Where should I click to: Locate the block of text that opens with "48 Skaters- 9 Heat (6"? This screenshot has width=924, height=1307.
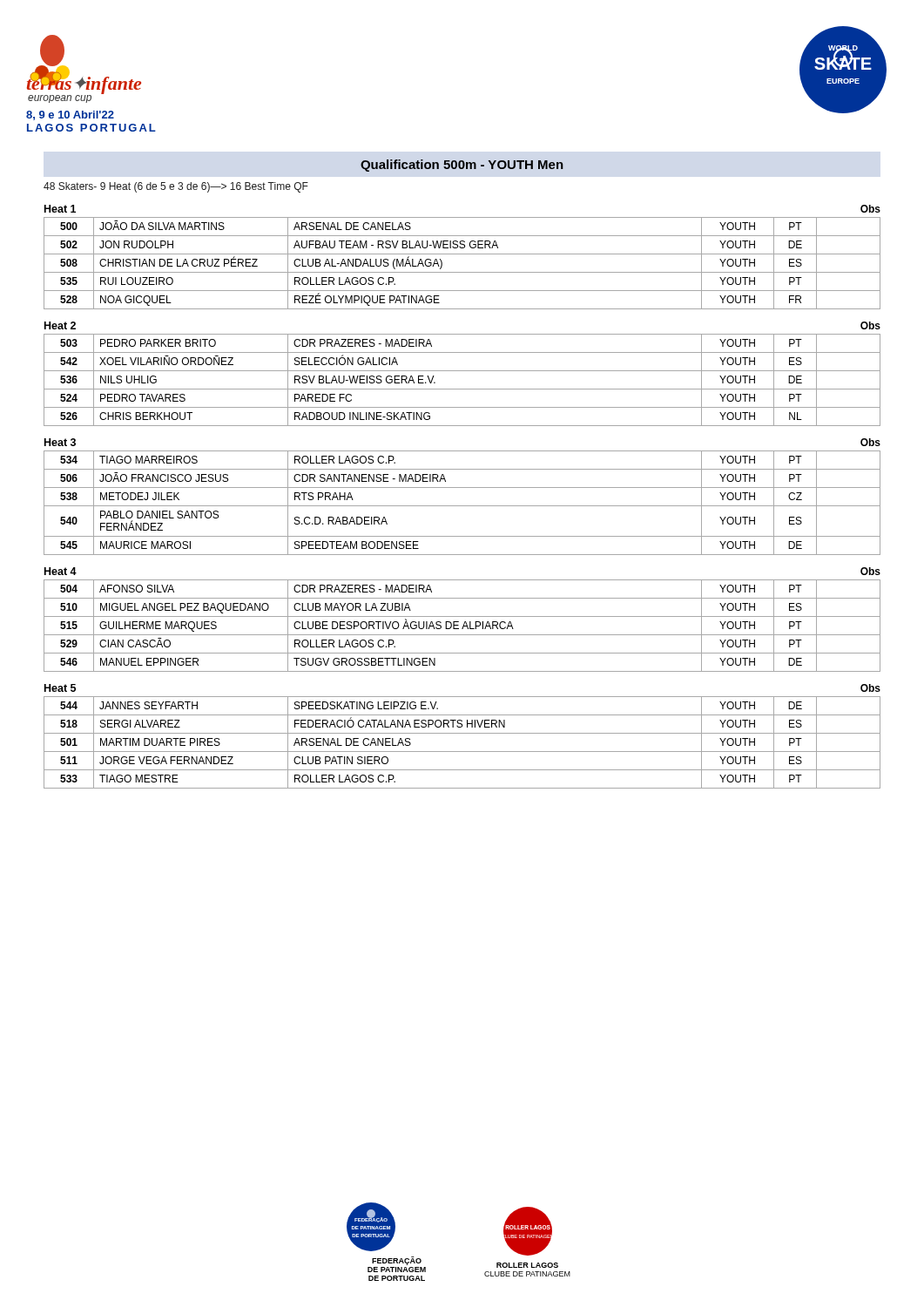[x=176, y=186]
